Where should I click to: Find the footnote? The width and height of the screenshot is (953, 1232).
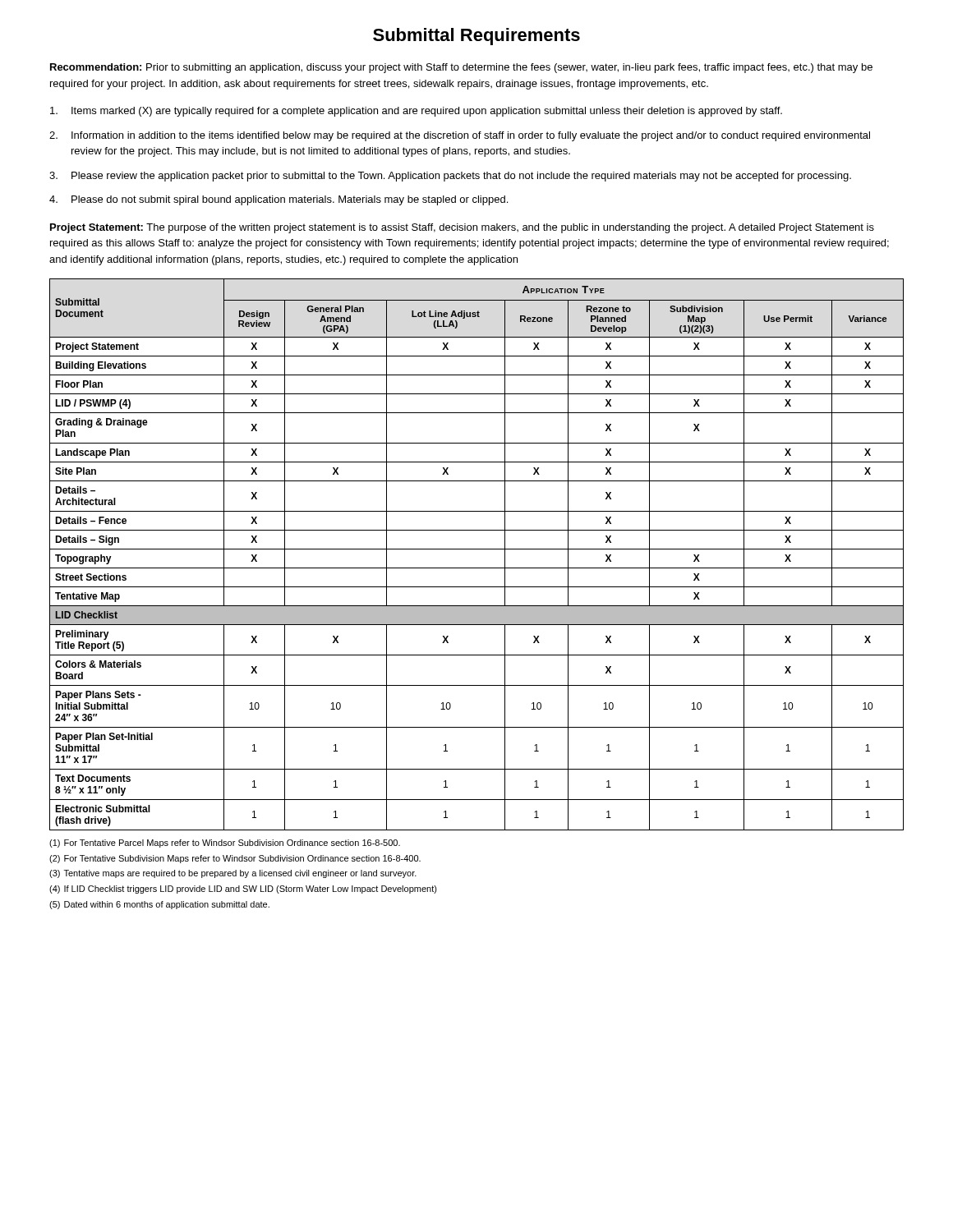click(x=476, y=874)
